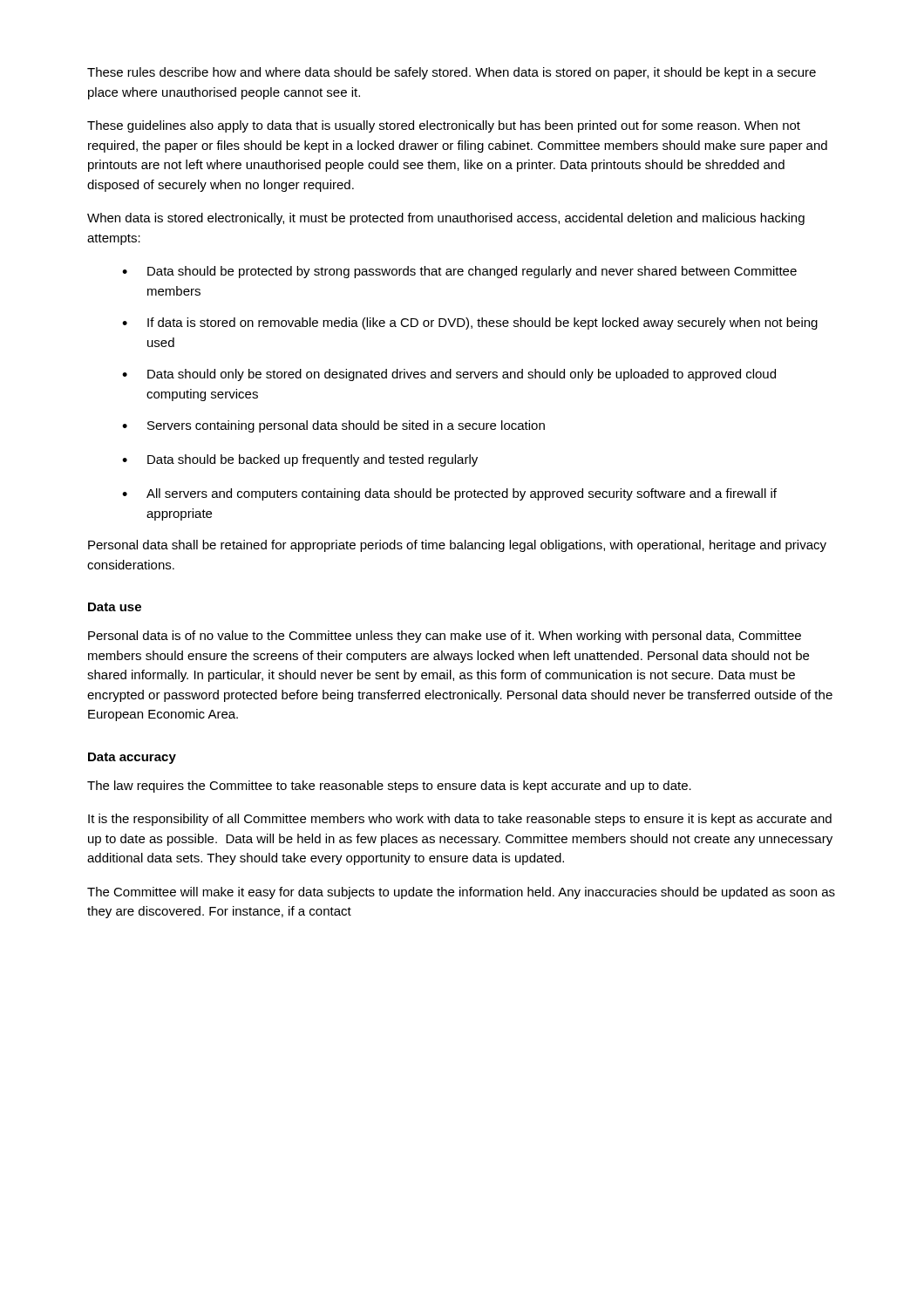Find the element starting "• Data should only be stored on designated"
This screenshot has height=1308, width=924.
pyautogui.click(x=479, y=384)
